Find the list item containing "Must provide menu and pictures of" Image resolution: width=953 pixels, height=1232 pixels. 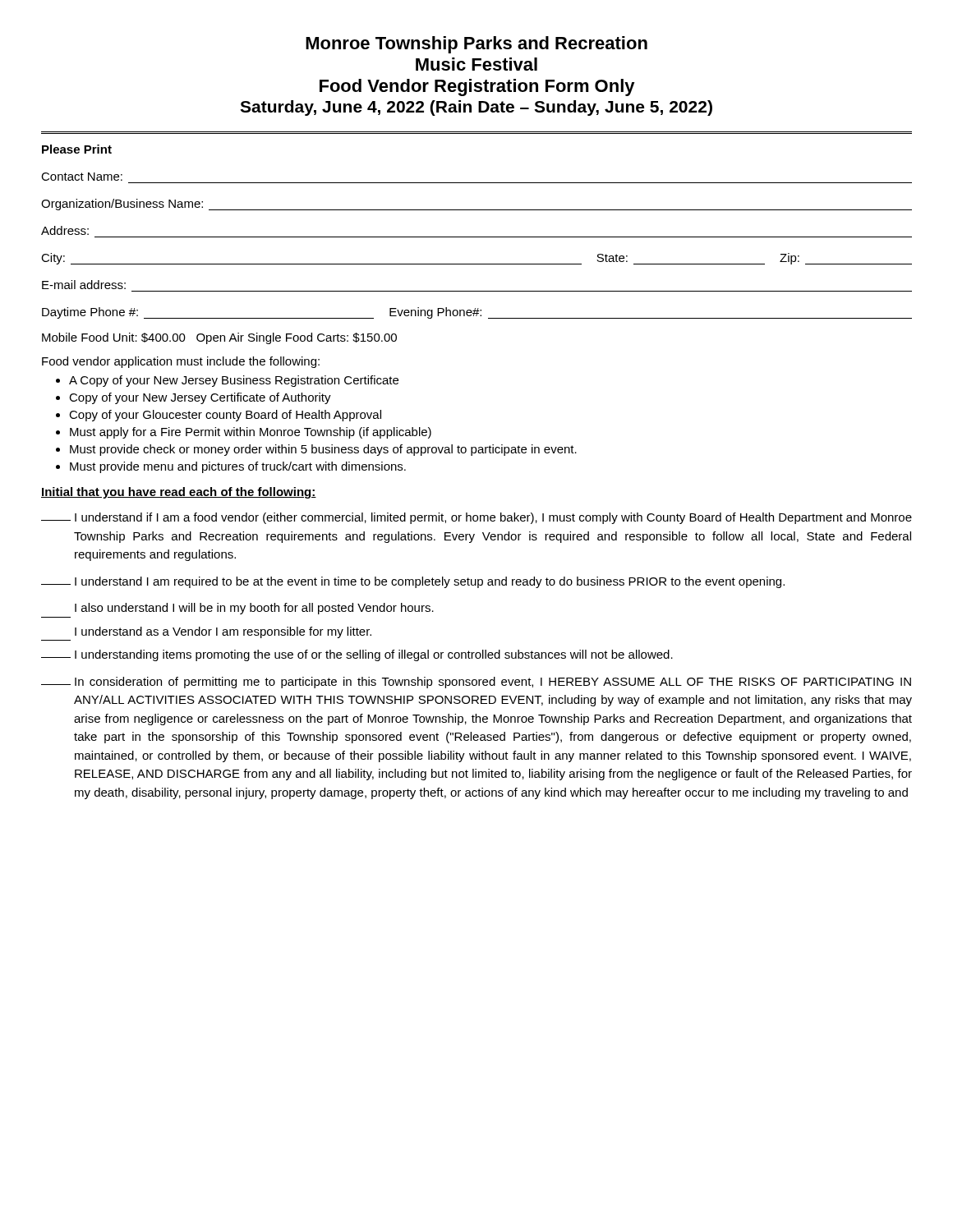tap(238, 466)
